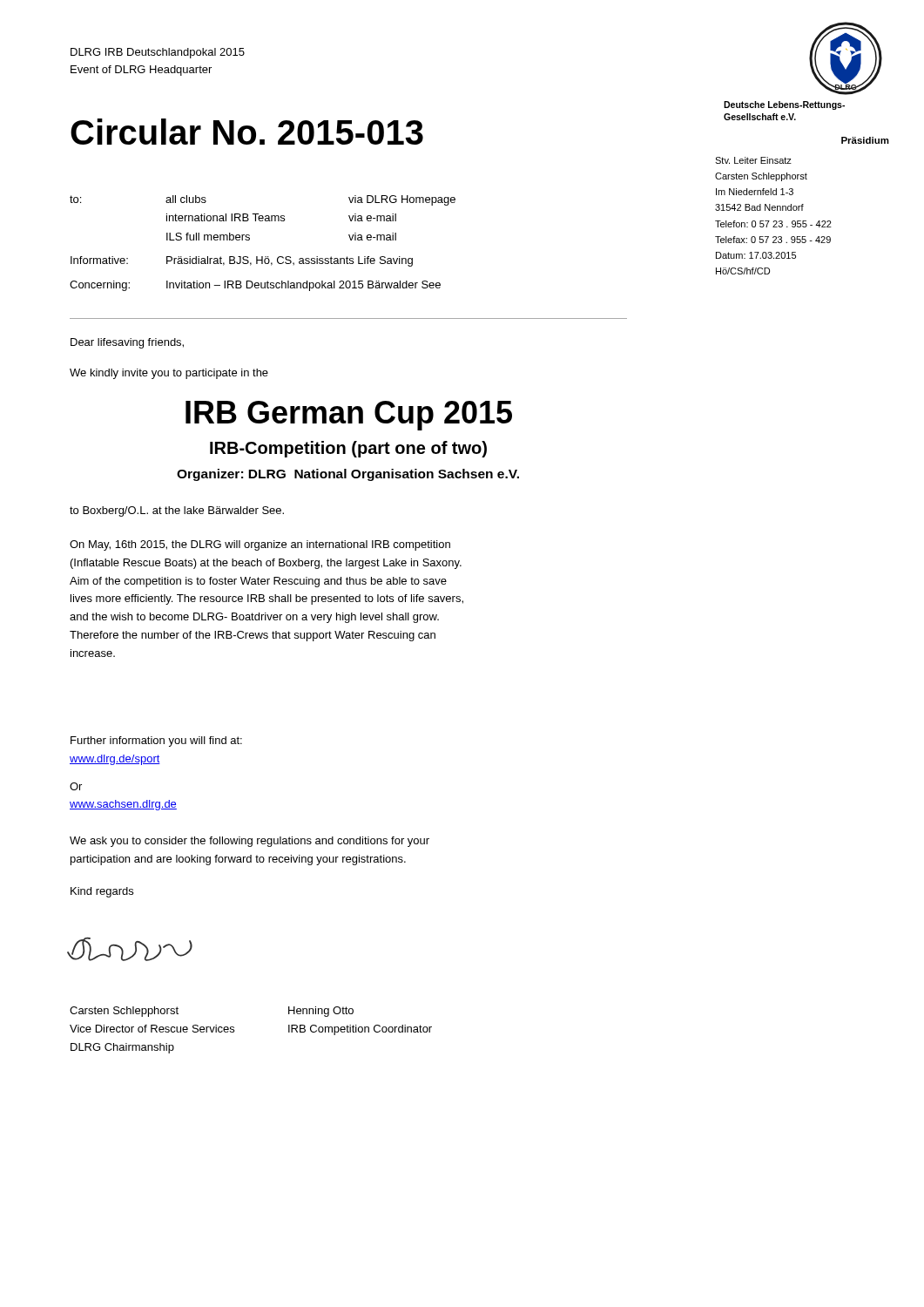Viewport: 924px width, 1307px height.
Task: Locate the text block that says "Stv. Leiter Einsatz Carsten Schlepphorst Im"
Action: point(773,216)
